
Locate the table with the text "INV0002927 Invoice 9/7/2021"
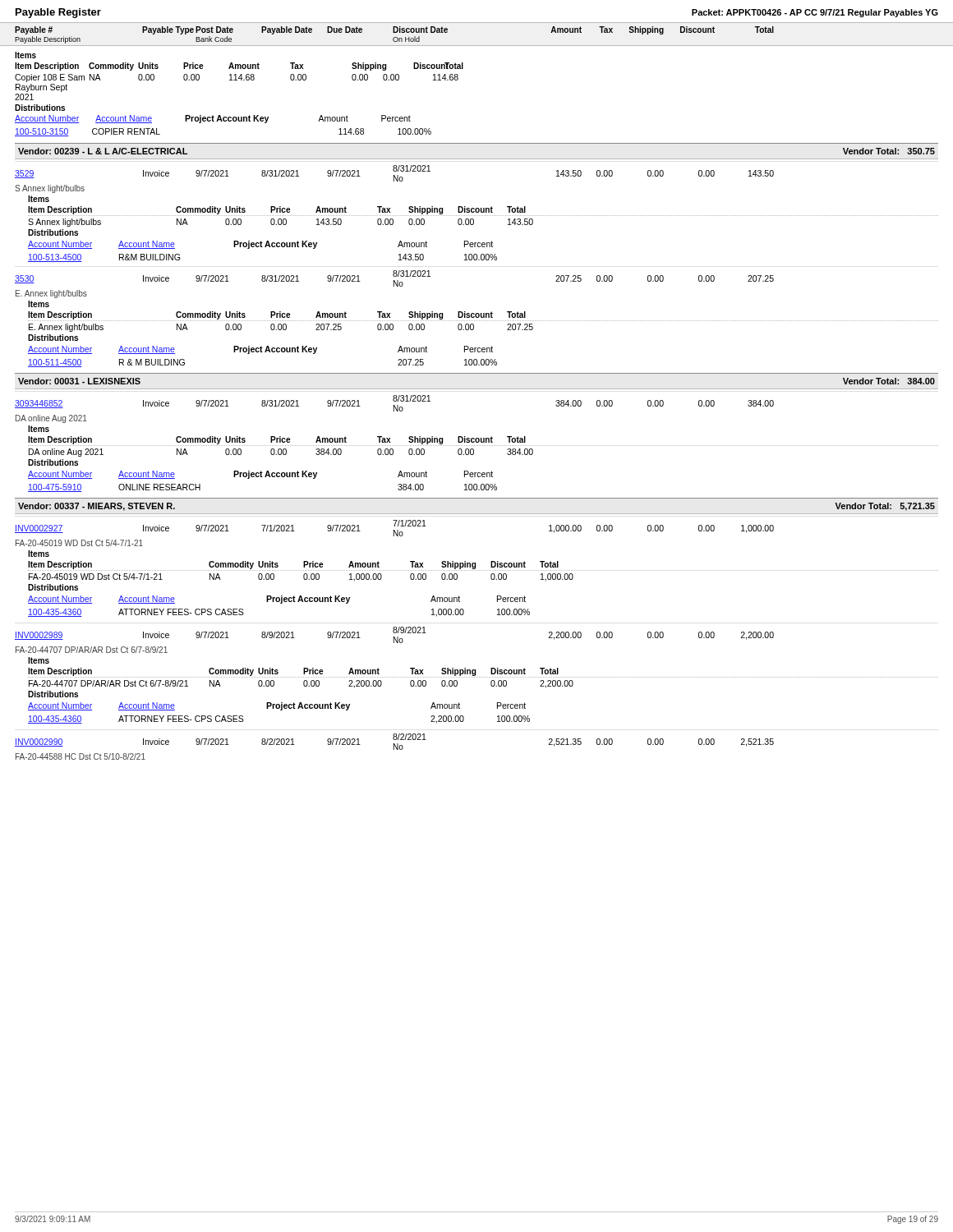click(x=476, y=639)
